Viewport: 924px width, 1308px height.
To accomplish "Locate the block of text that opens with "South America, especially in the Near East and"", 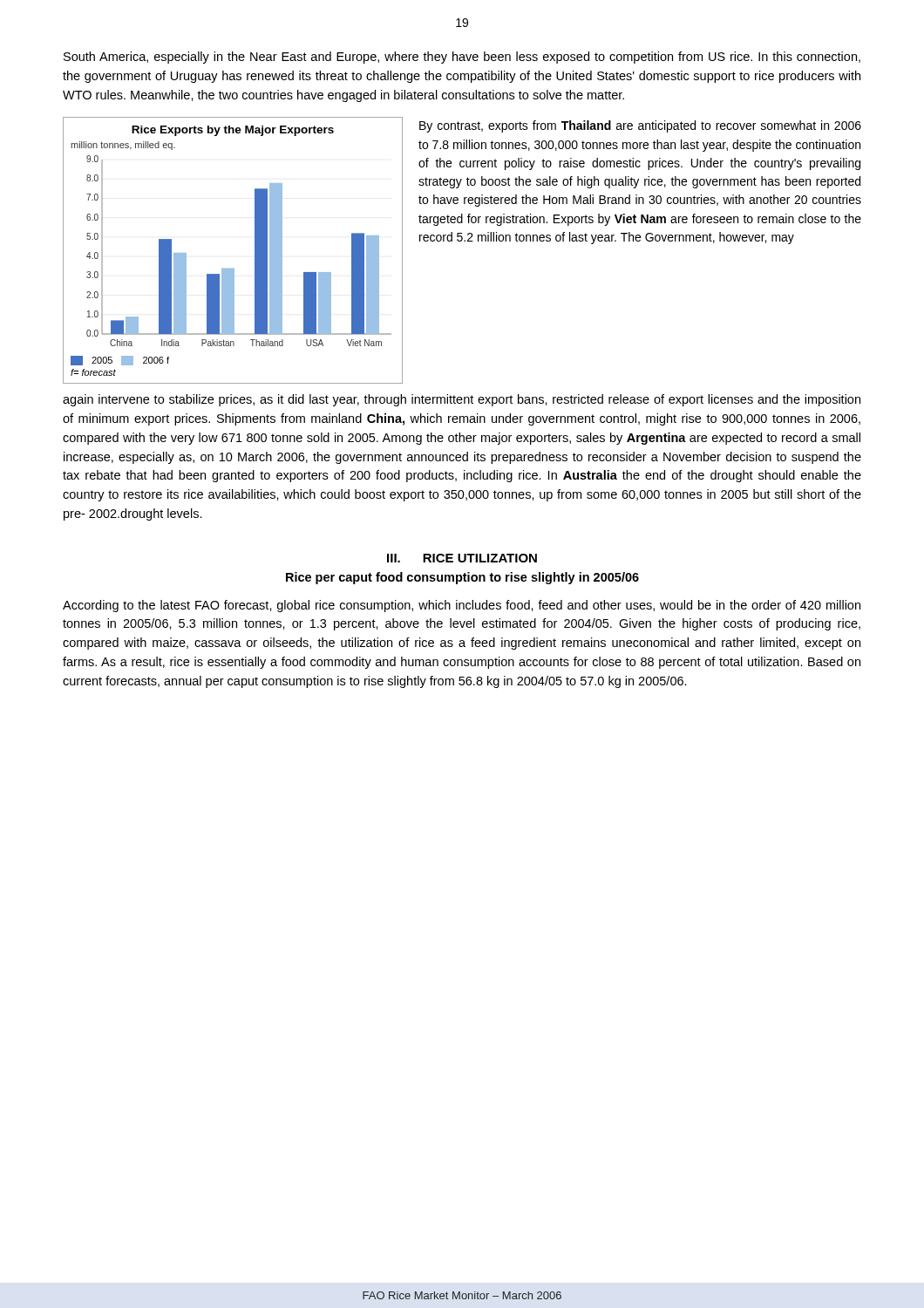I will click(x=462, y=76).
